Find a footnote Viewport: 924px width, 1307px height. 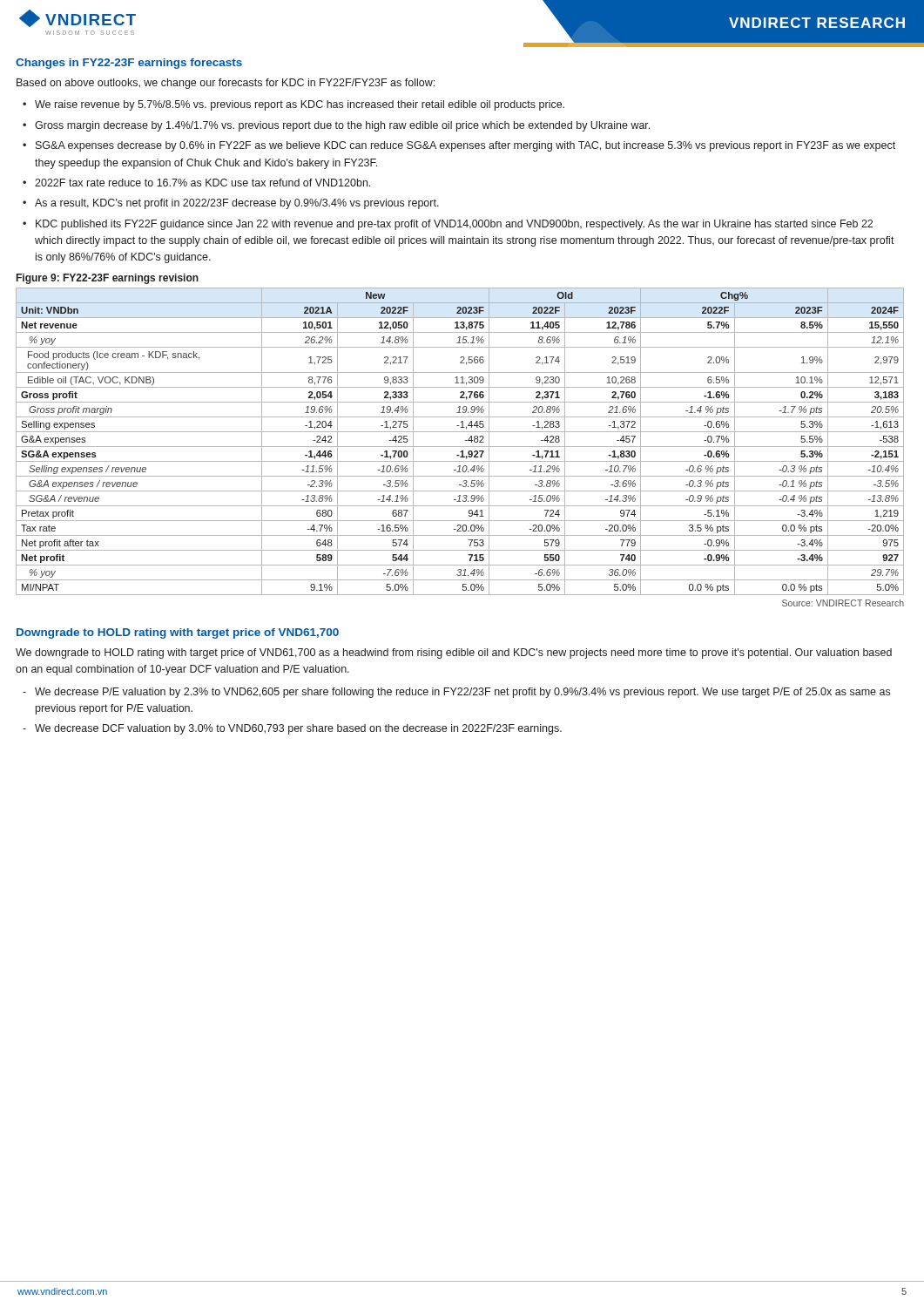tap(843, 603)
